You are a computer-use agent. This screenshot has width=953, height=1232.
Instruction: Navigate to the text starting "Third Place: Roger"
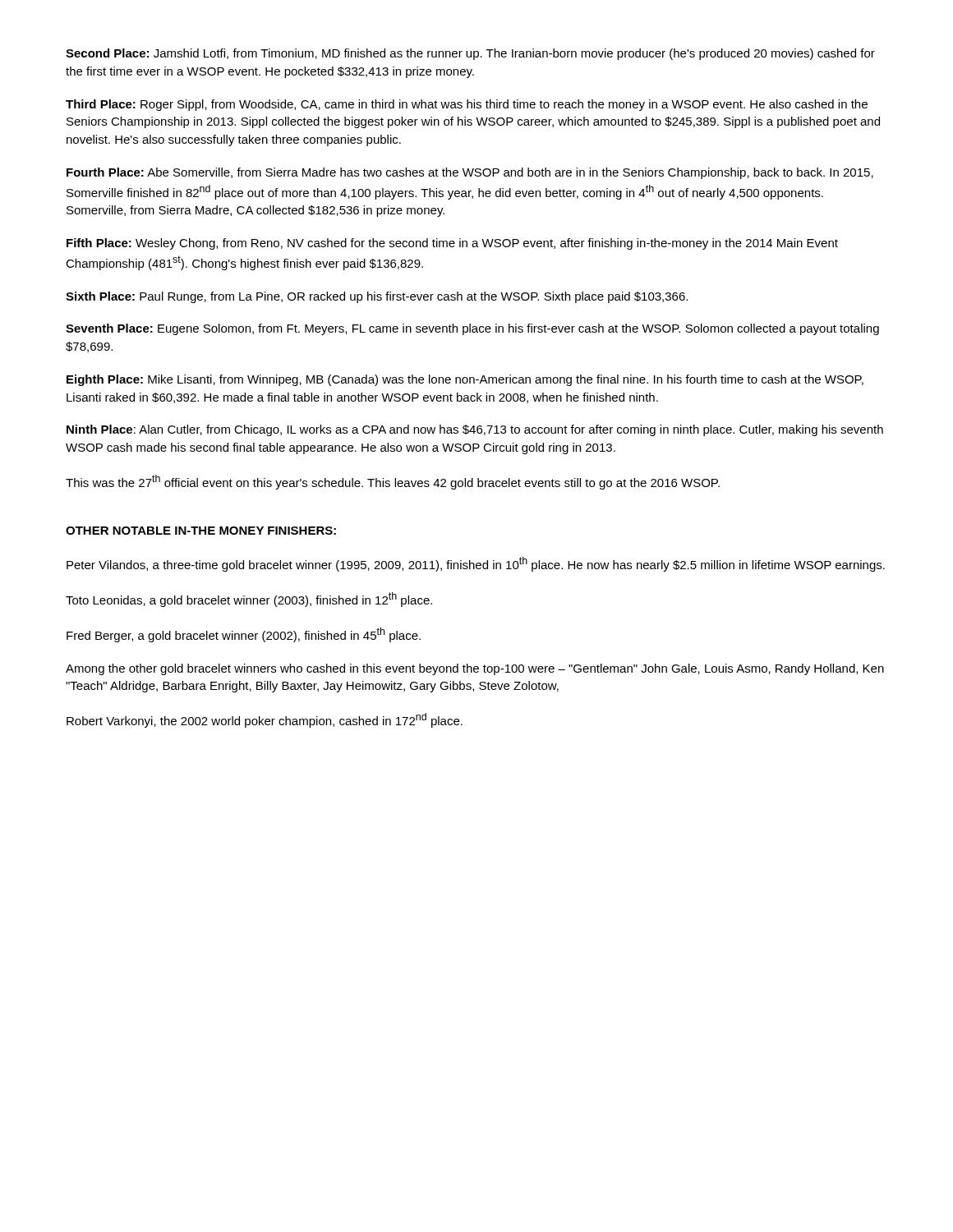pyautogui.click(x=473, y=121)
